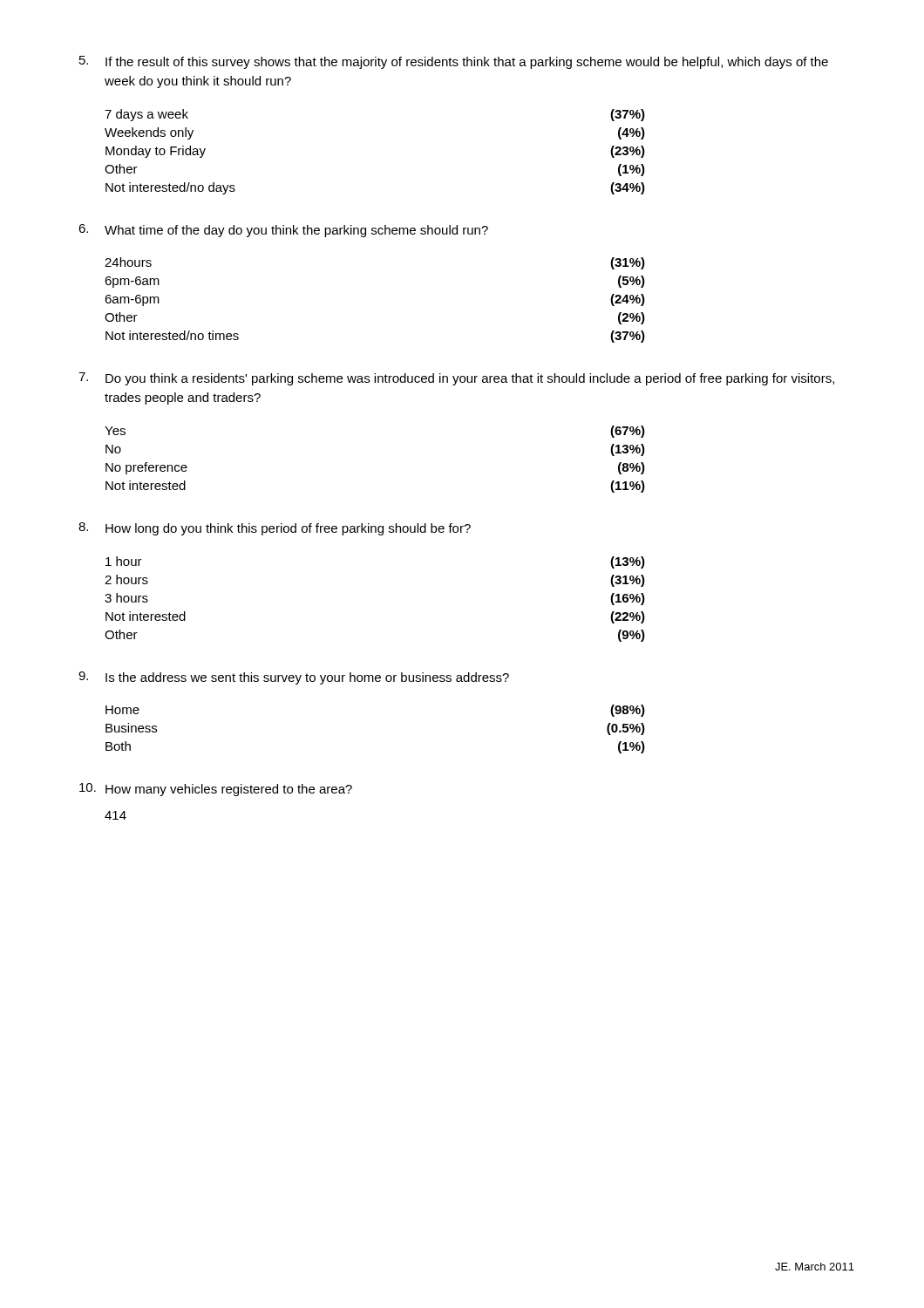This screenshot has width=924, height=1308.
Task: Point to the passage starting "6. What time of"
Action: point(283,231)
